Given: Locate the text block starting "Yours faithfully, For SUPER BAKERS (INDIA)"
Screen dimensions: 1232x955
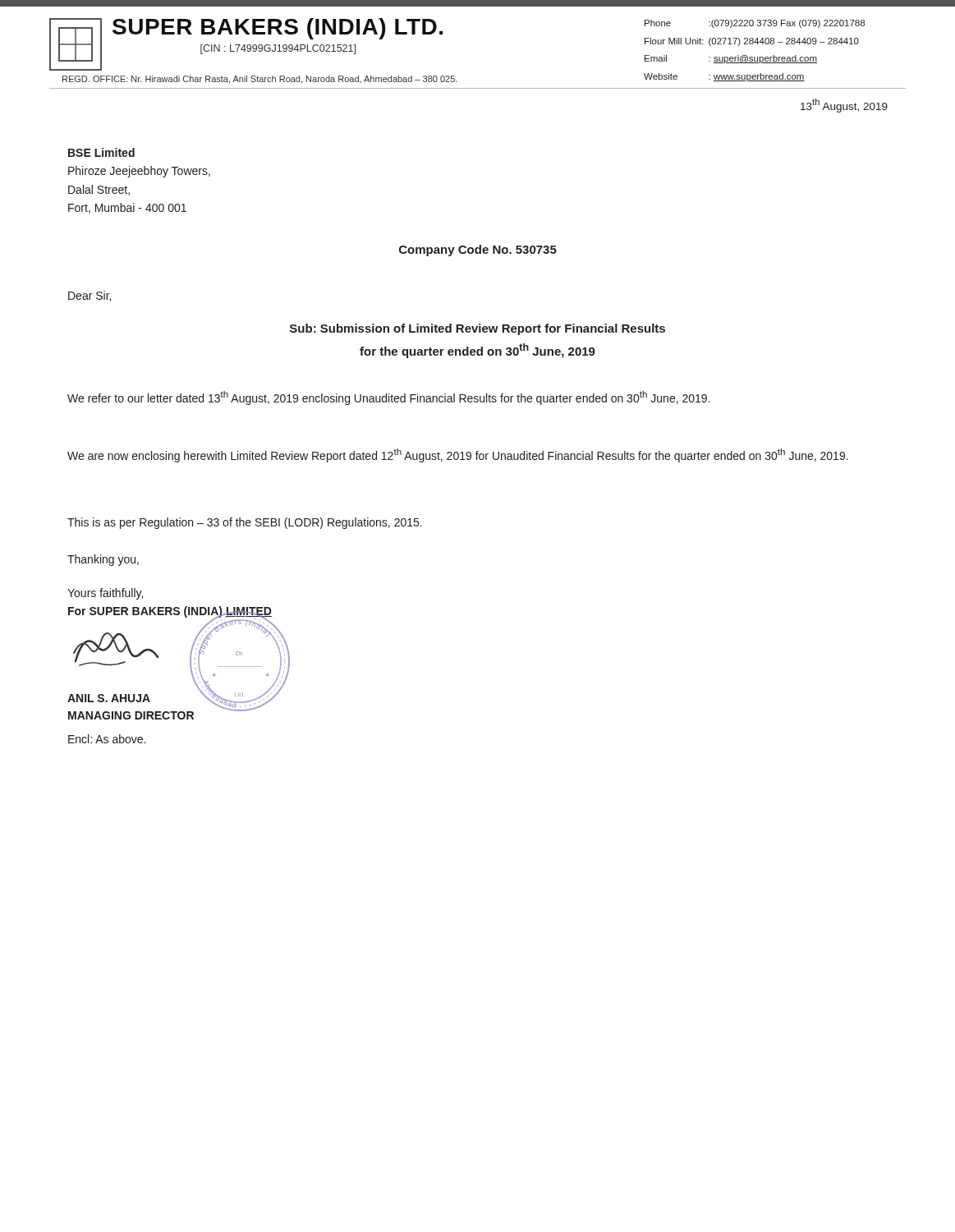Looking at the screenshot, I should click(x=170, y=602).
